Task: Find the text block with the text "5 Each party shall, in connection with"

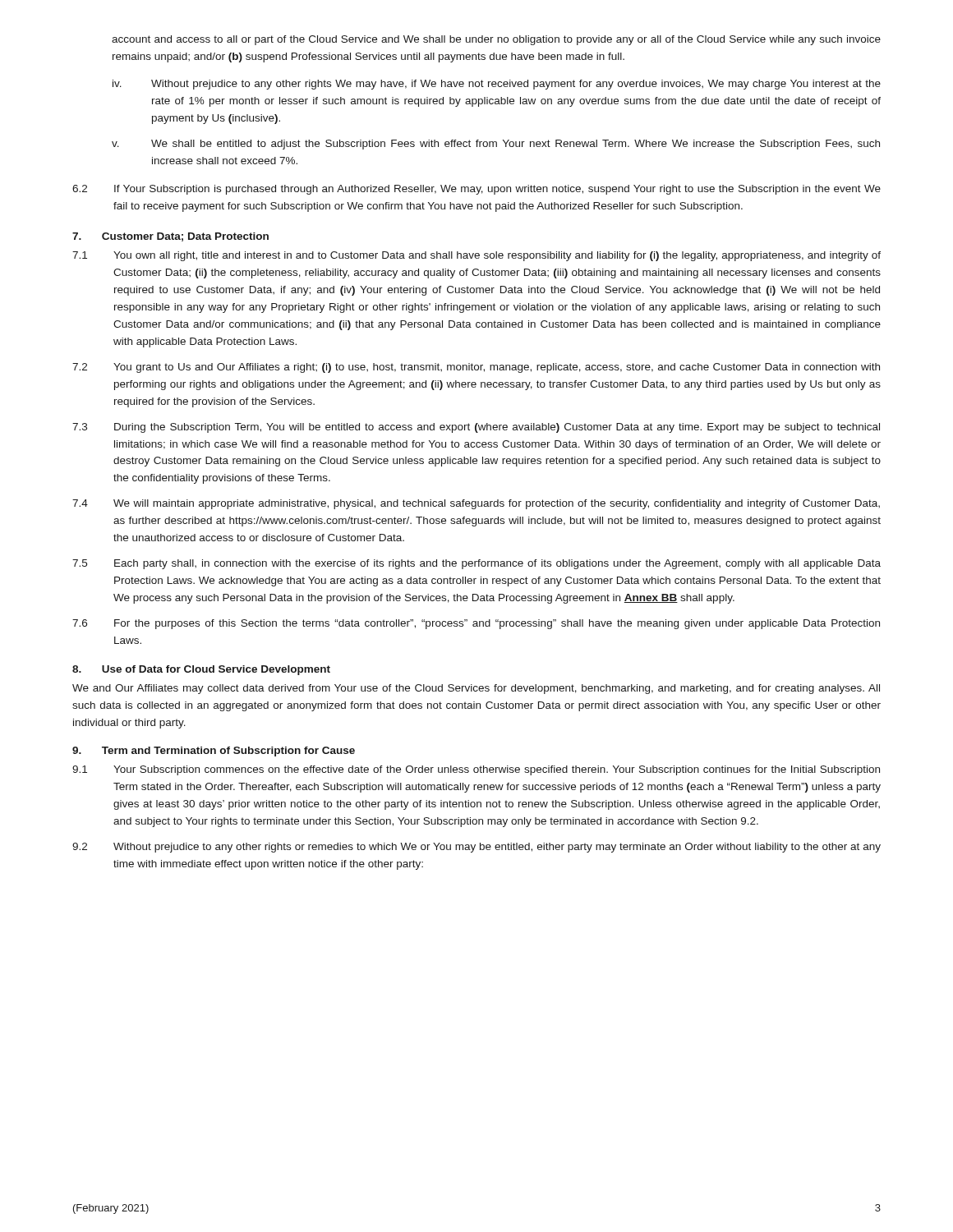Action: tap(476, 581)
